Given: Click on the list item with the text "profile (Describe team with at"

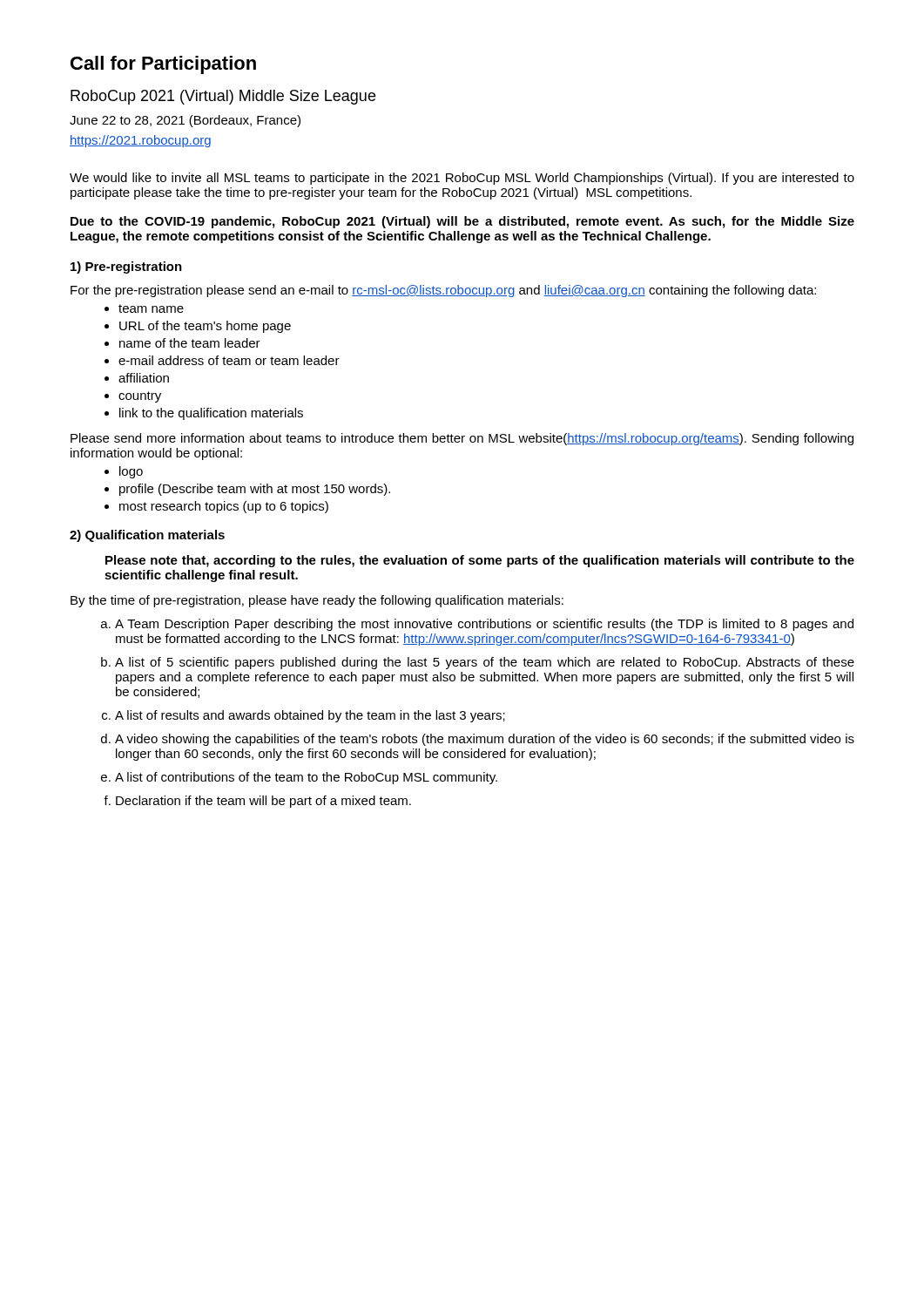Looking at the screenshot, I should (x=255, y=488).
